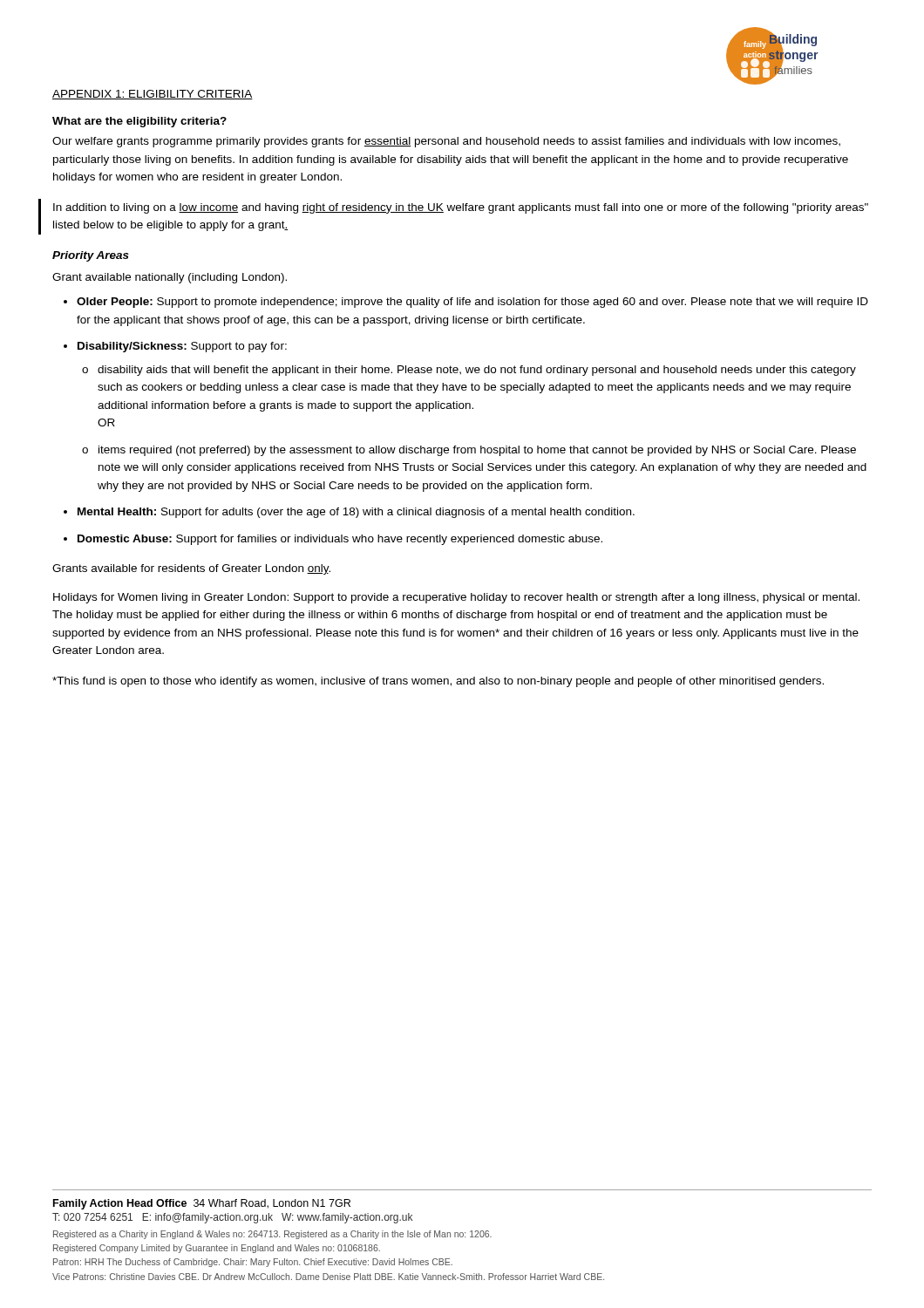
Task: Find the region starting "In addition to living on a"
Action: click(x=460, y=216)
